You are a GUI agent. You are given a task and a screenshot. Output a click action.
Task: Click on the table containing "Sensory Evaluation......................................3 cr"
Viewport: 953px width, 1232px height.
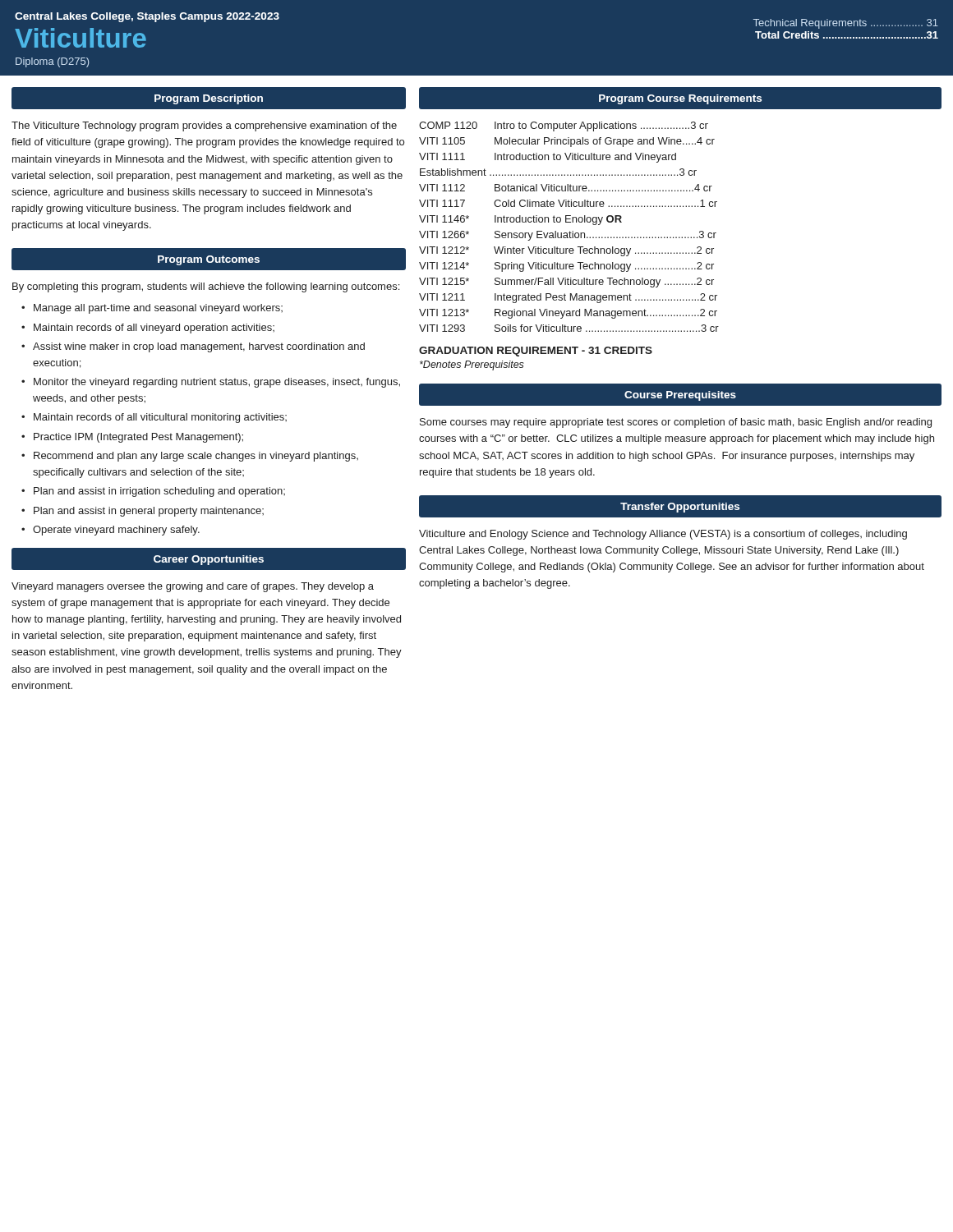(680, 227)
